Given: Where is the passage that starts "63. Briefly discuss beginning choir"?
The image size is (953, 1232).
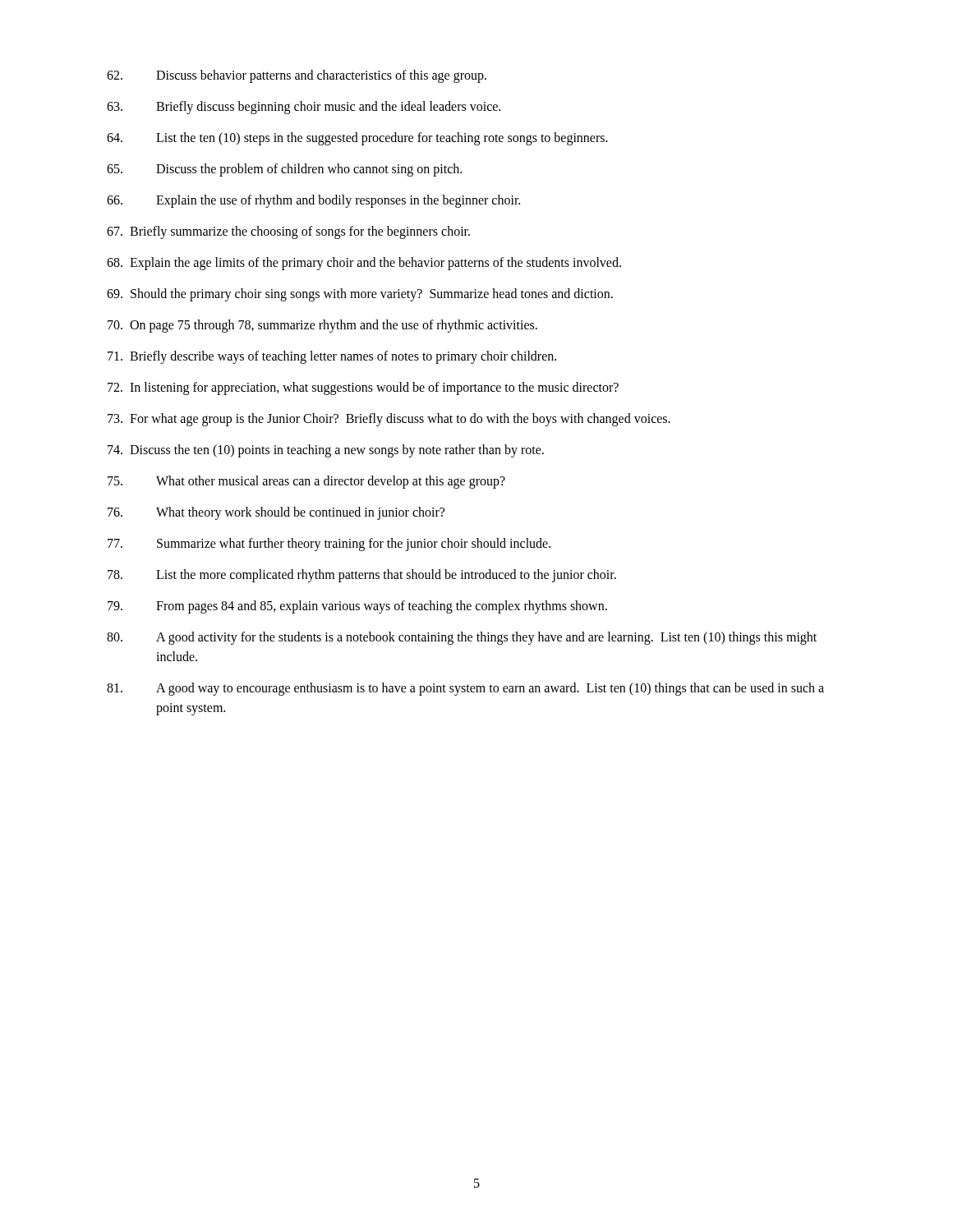Looking at the screenshot, I should pyautogui.click(x=476, y=107).
